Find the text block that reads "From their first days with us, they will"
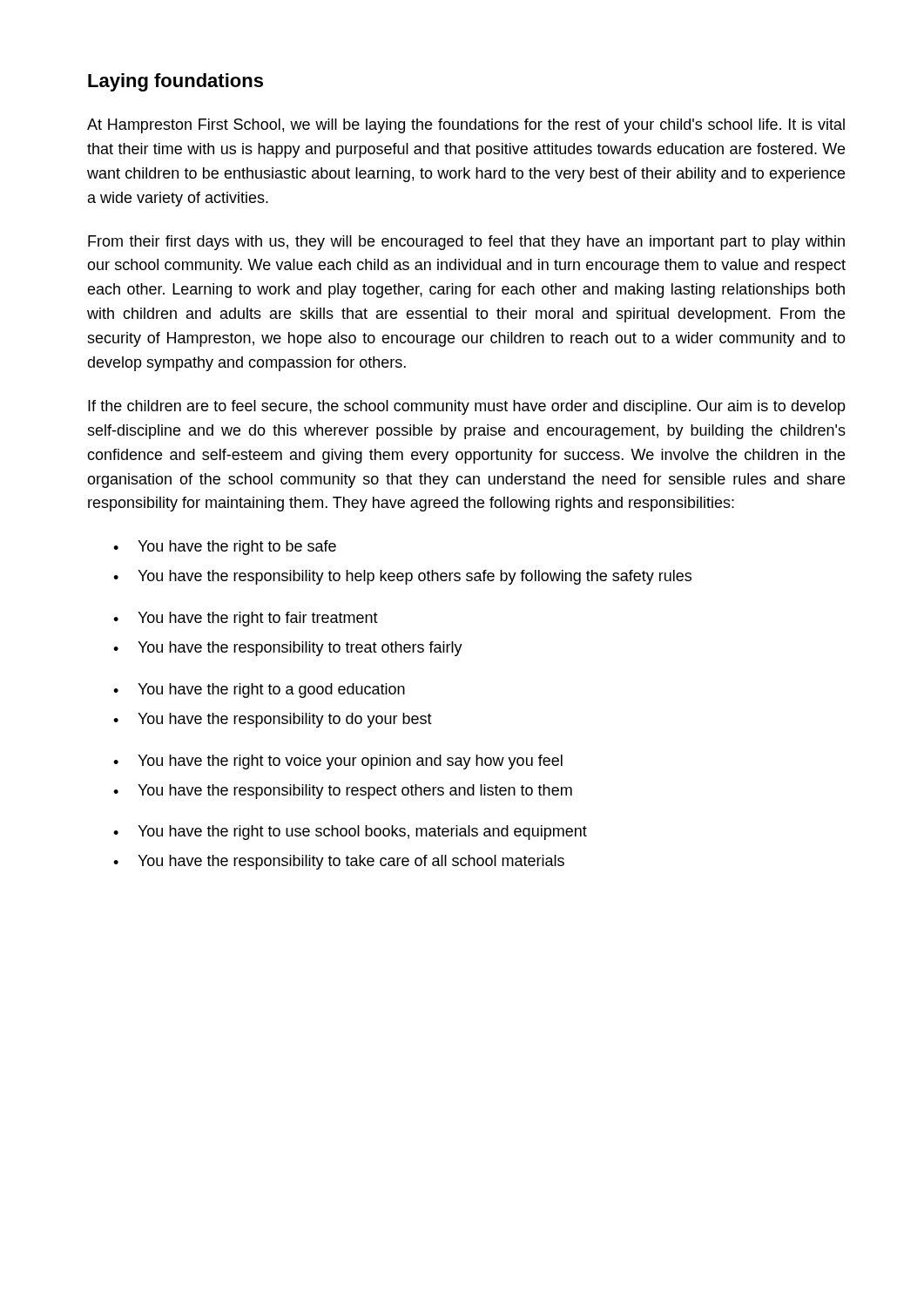 pyautogui.click(x=466, y=302)
